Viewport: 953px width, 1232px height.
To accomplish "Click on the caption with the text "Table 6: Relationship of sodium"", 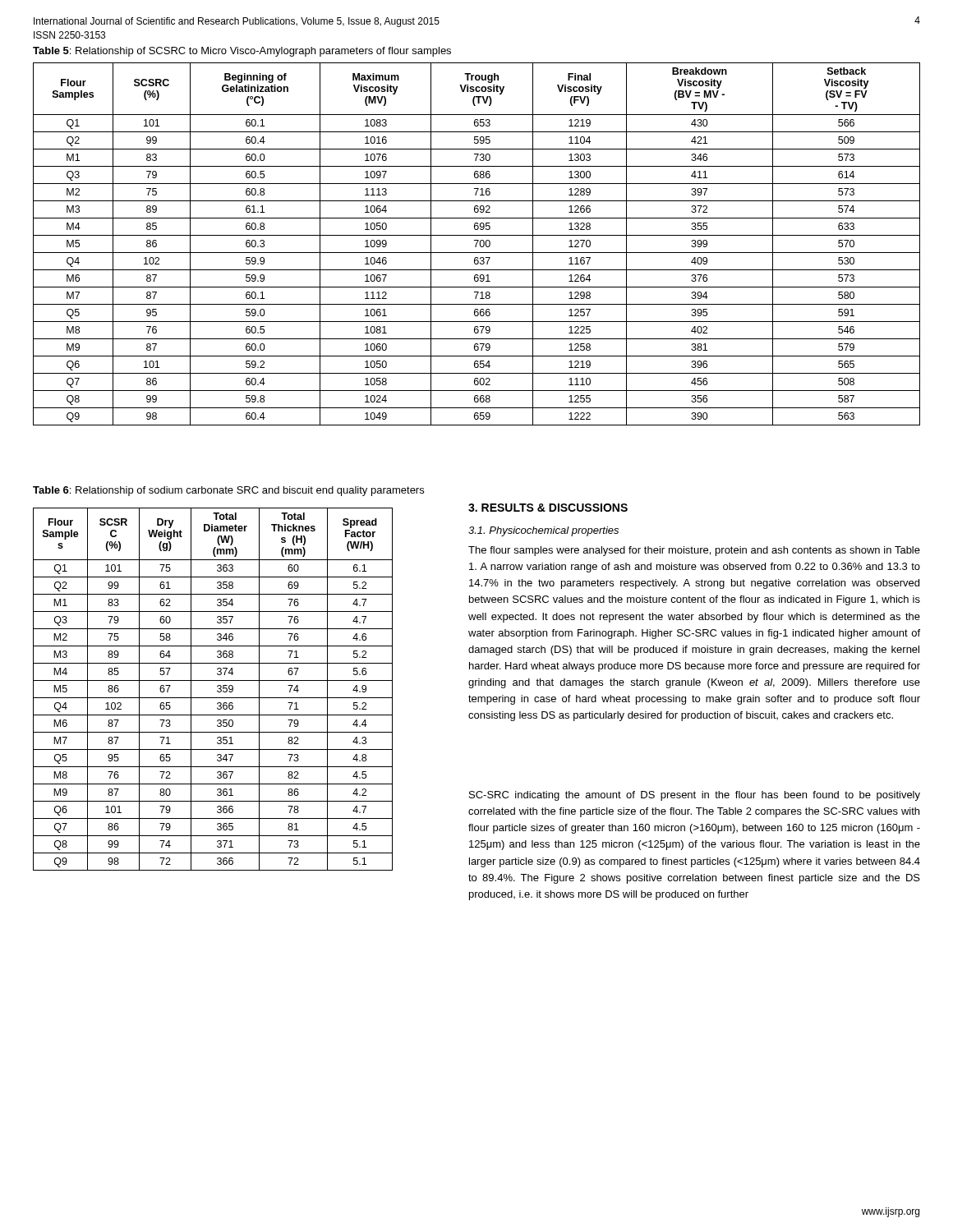I will 229,490.
